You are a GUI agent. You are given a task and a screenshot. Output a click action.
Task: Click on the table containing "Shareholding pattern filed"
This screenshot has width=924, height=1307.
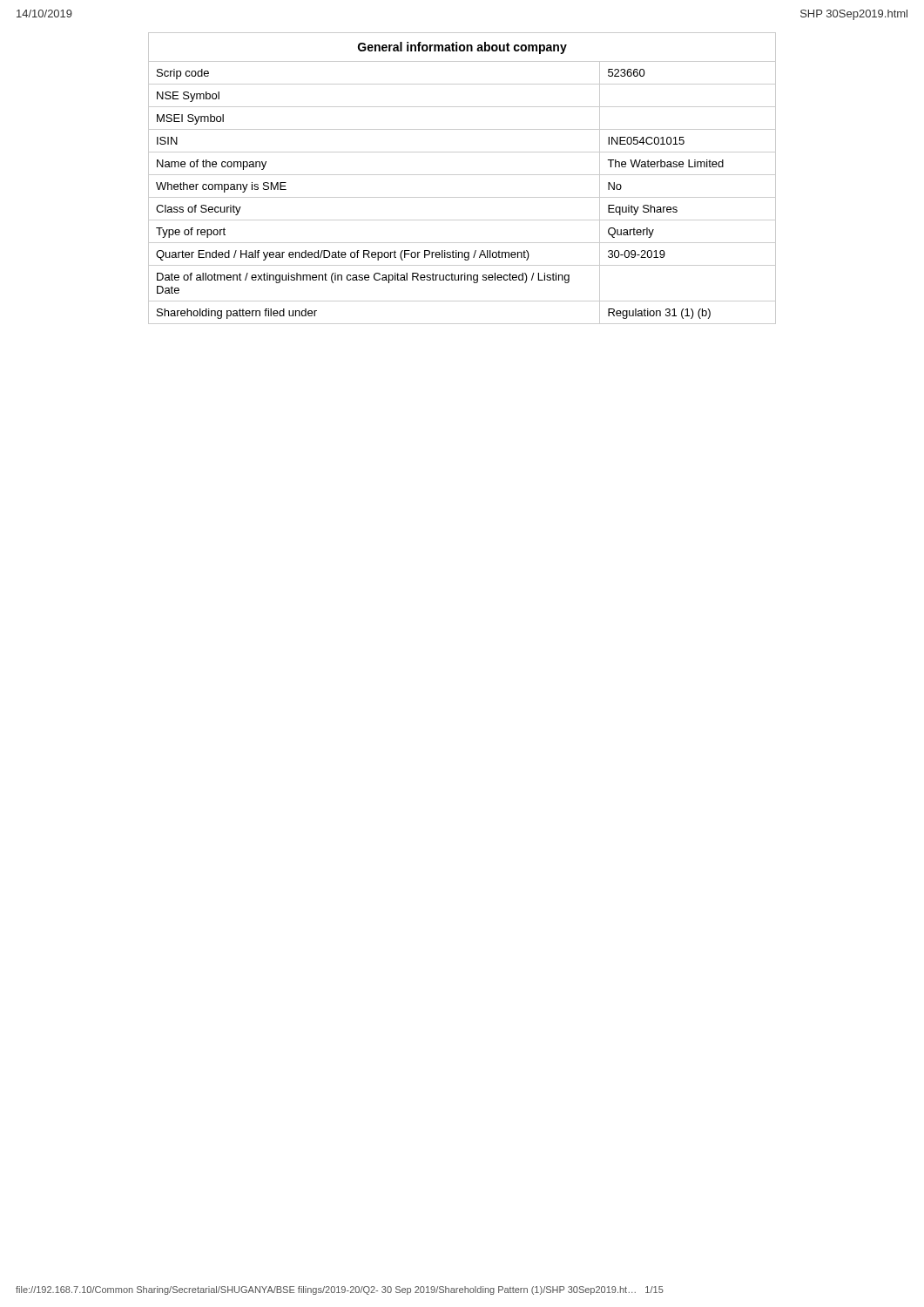(x=462, y=178)
